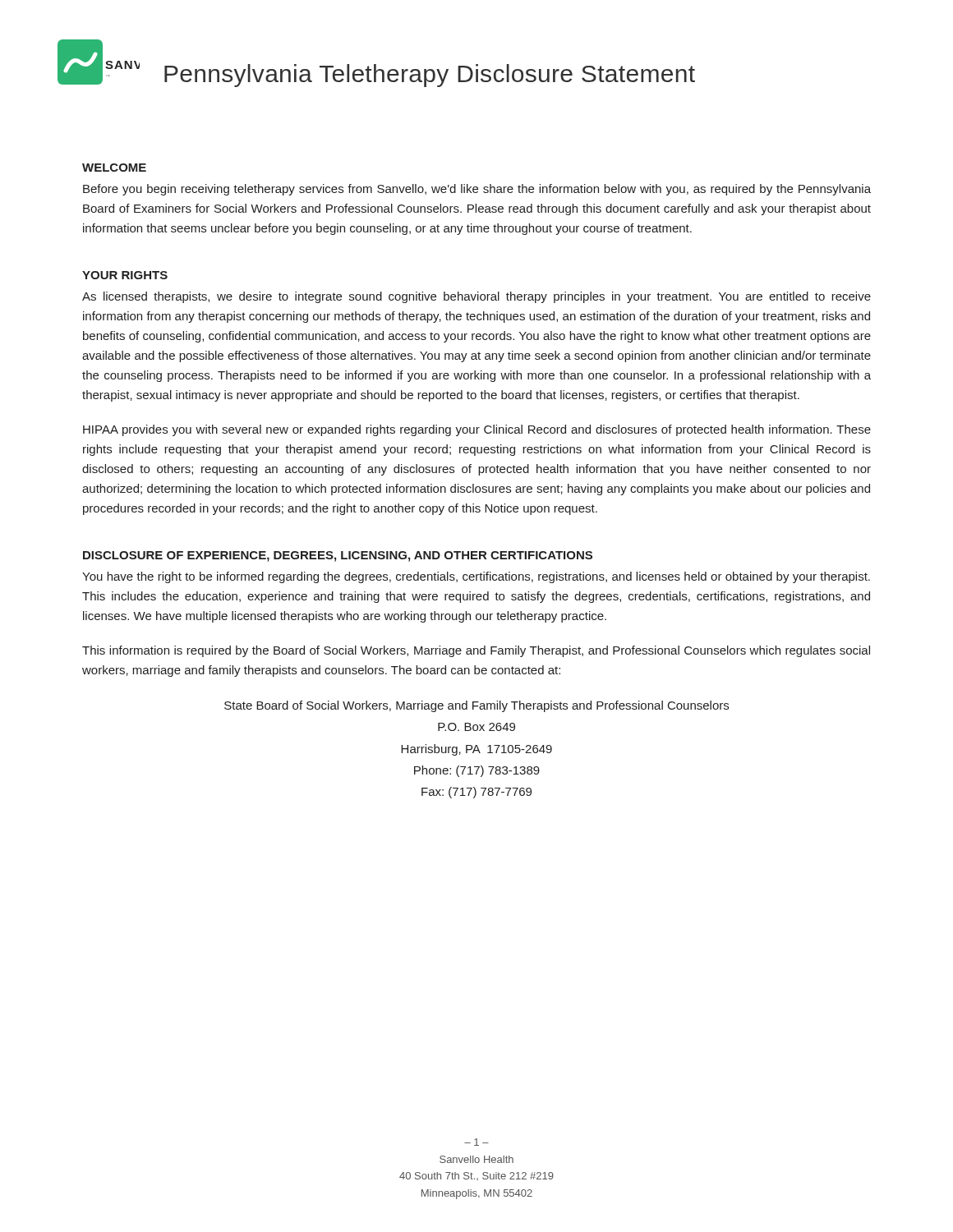The image size is (953, 1232).
Task: Navigate to the element starting "HIPAA provides you"
Action: [x=476, y=469]
